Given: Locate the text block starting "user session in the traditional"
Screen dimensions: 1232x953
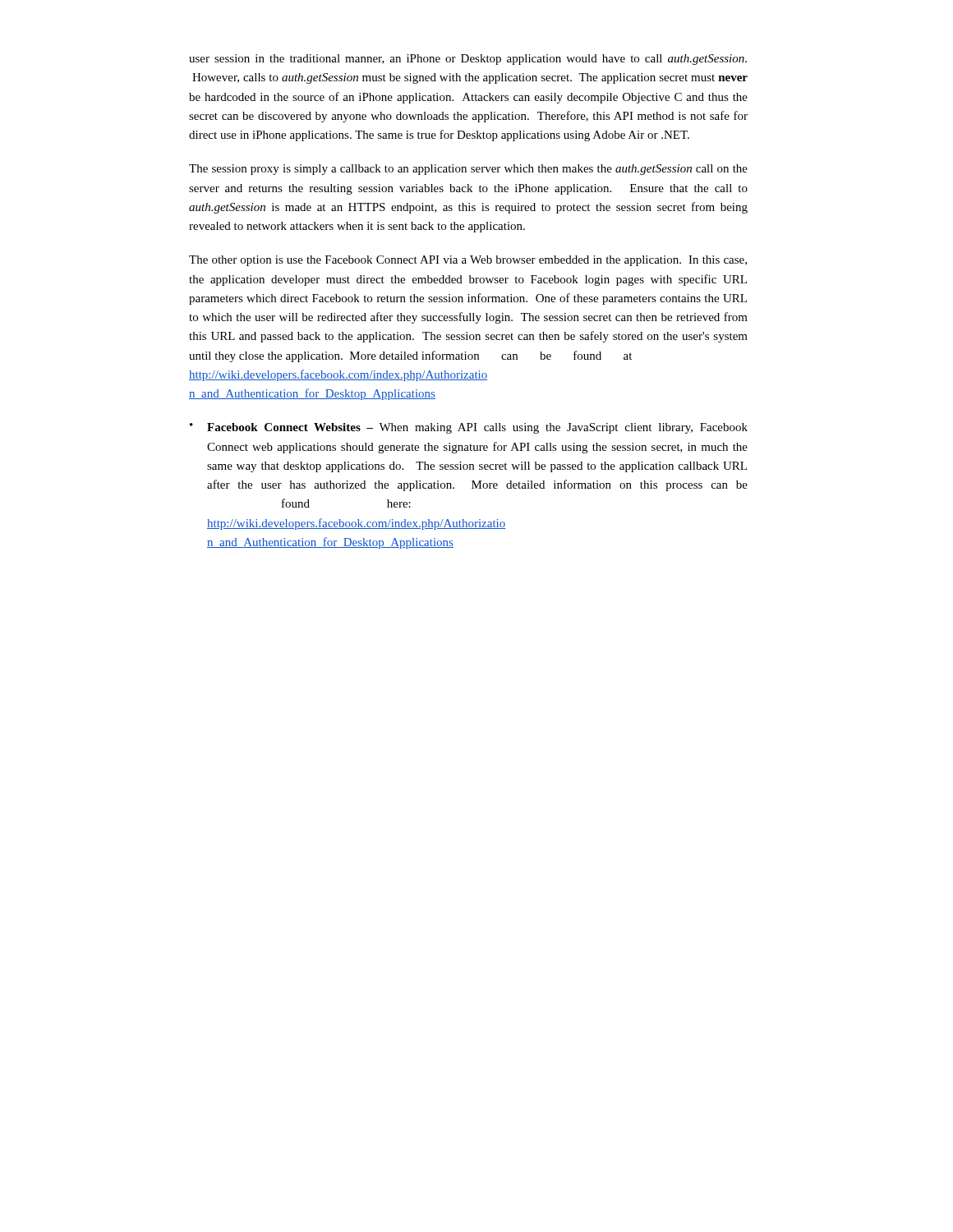Looking at the screenshot, I should click(468, 97).
